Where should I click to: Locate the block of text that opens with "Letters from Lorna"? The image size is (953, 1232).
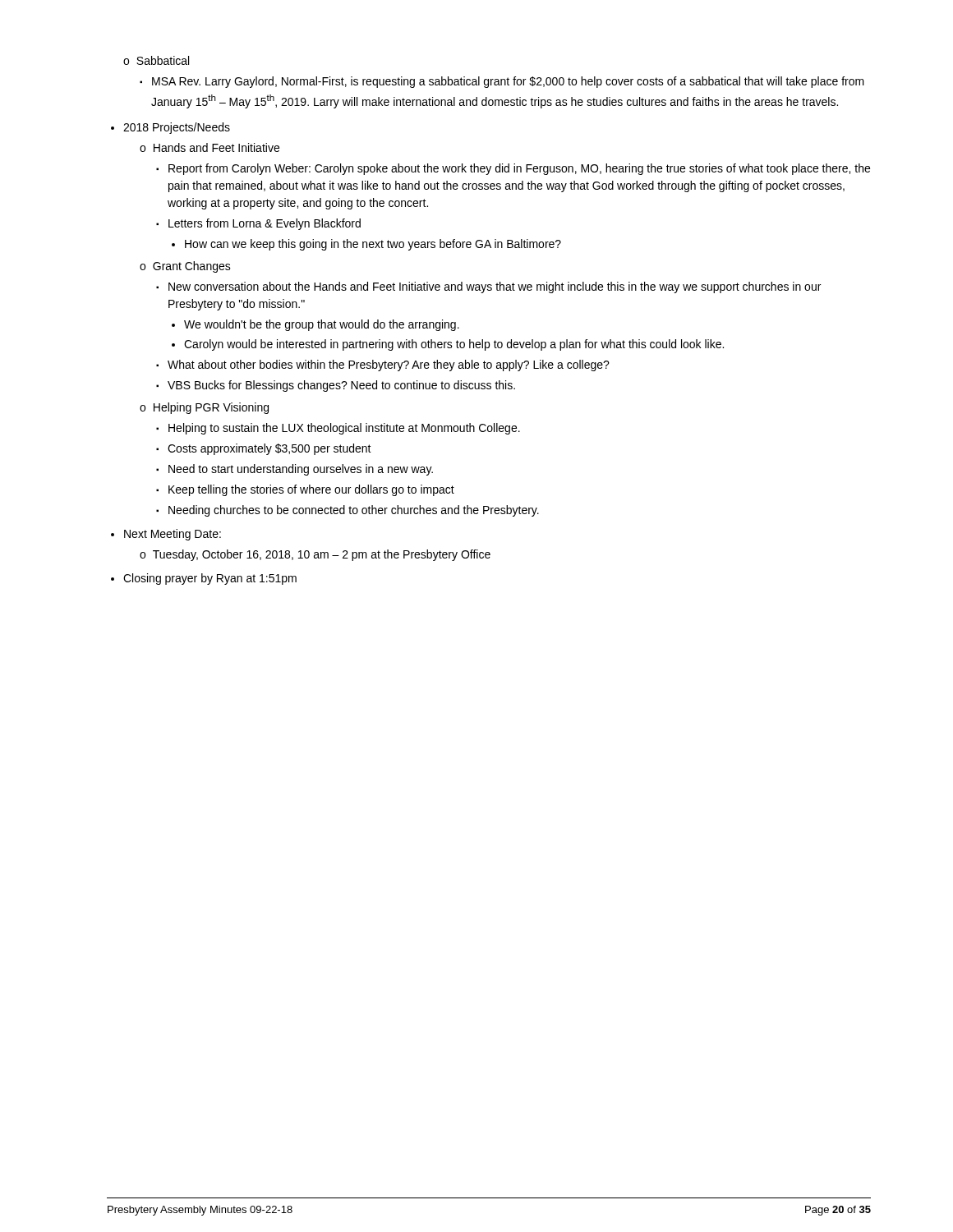tap(519, 235)
